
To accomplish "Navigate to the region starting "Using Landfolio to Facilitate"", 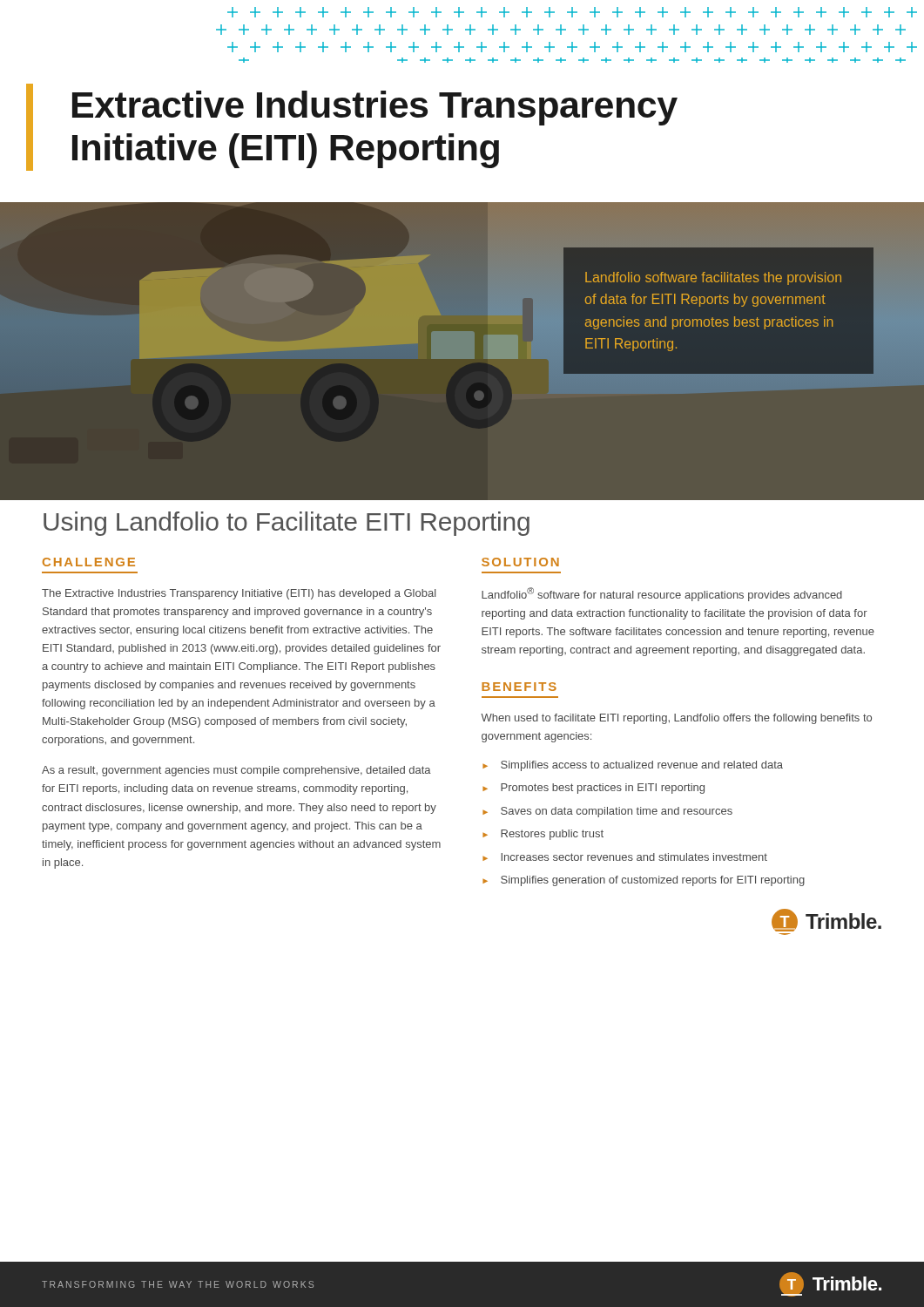I will pyautogui.click(x=286, y=521).
